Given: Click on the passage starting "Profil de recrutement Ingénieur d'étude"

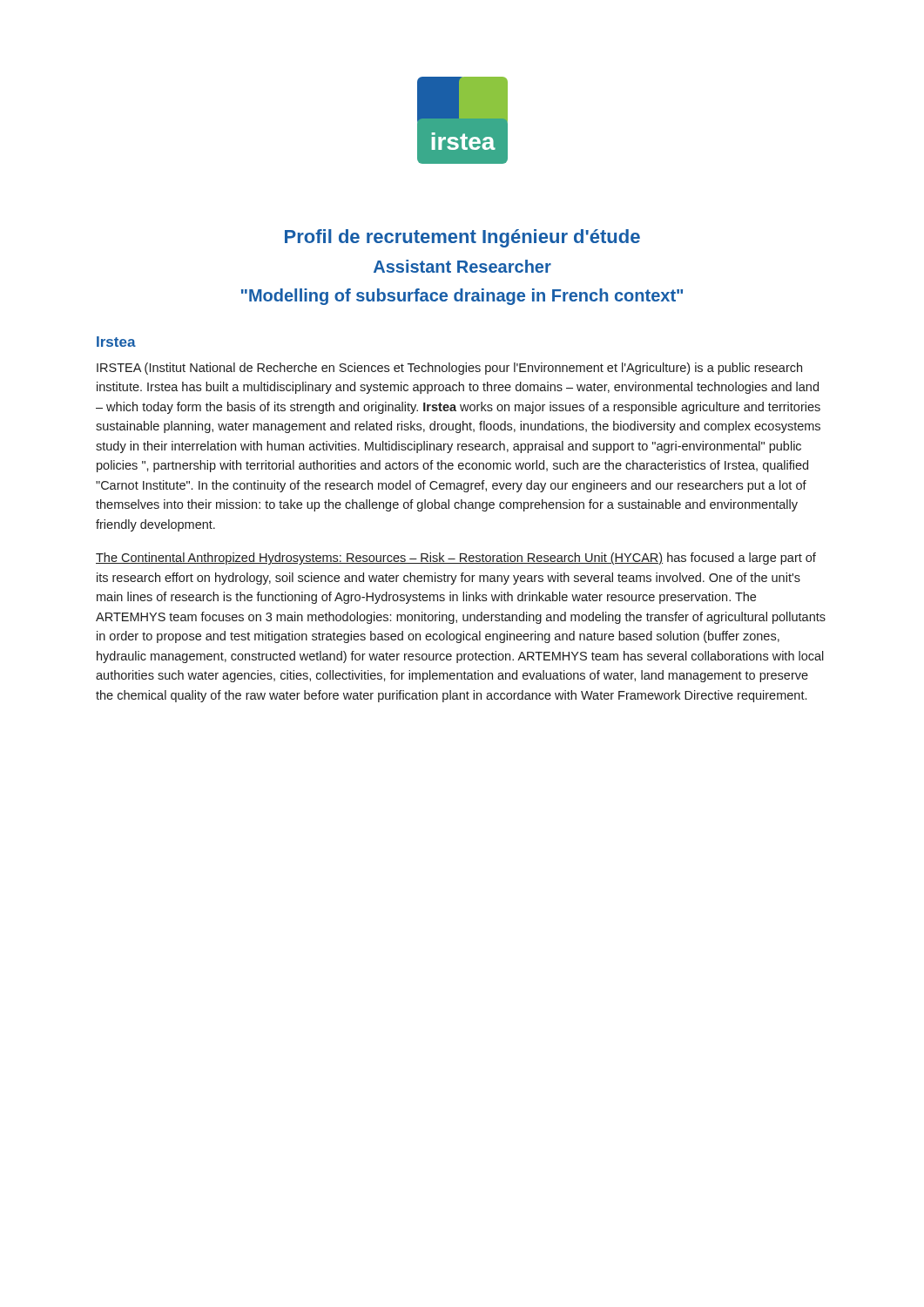Looking at the screenshot, I should click(x=462, y=237).
